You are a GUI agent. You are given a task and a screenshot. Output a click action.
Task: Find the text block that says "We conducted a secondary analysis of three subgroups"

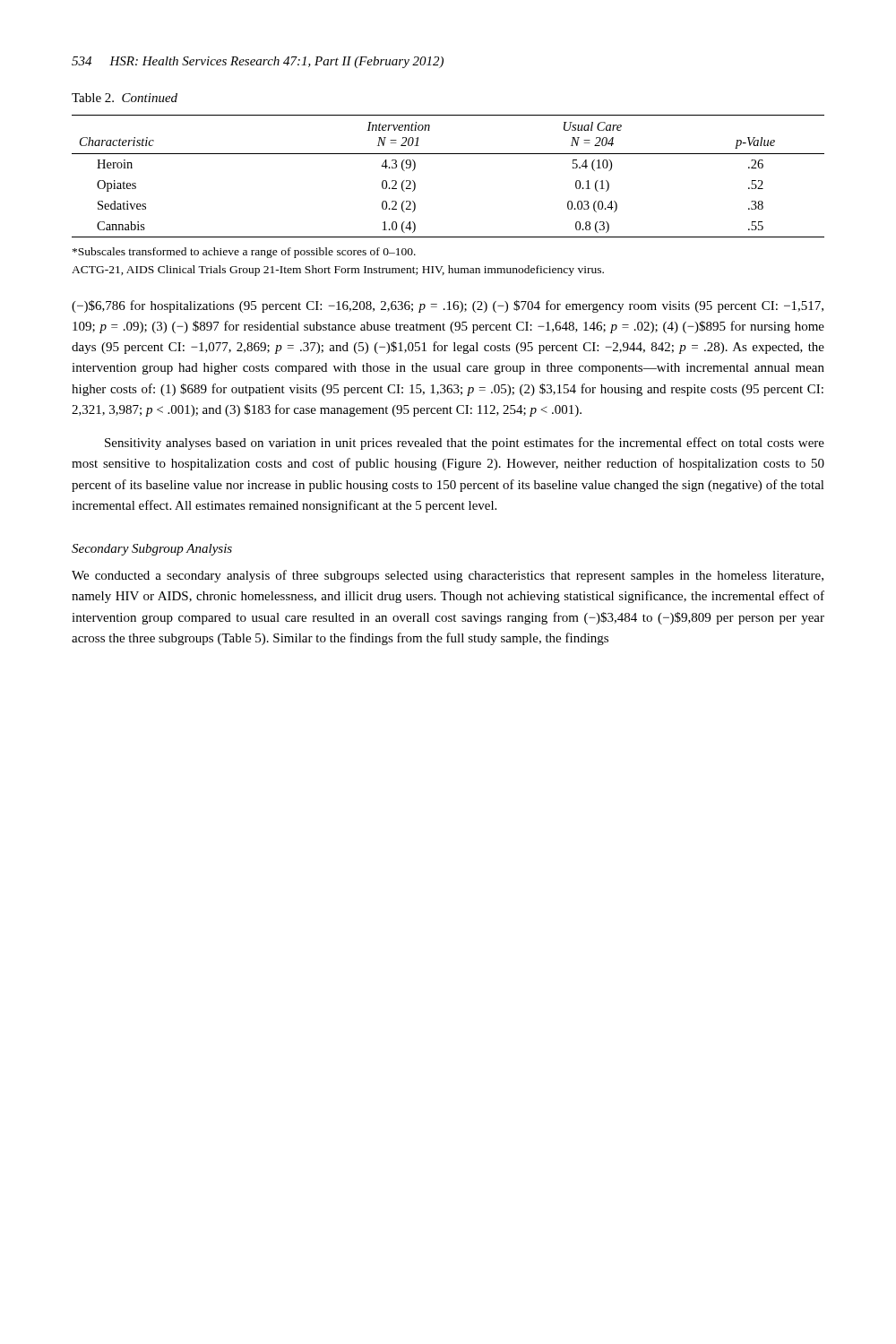pyautogui.click(x=448, y=606)
